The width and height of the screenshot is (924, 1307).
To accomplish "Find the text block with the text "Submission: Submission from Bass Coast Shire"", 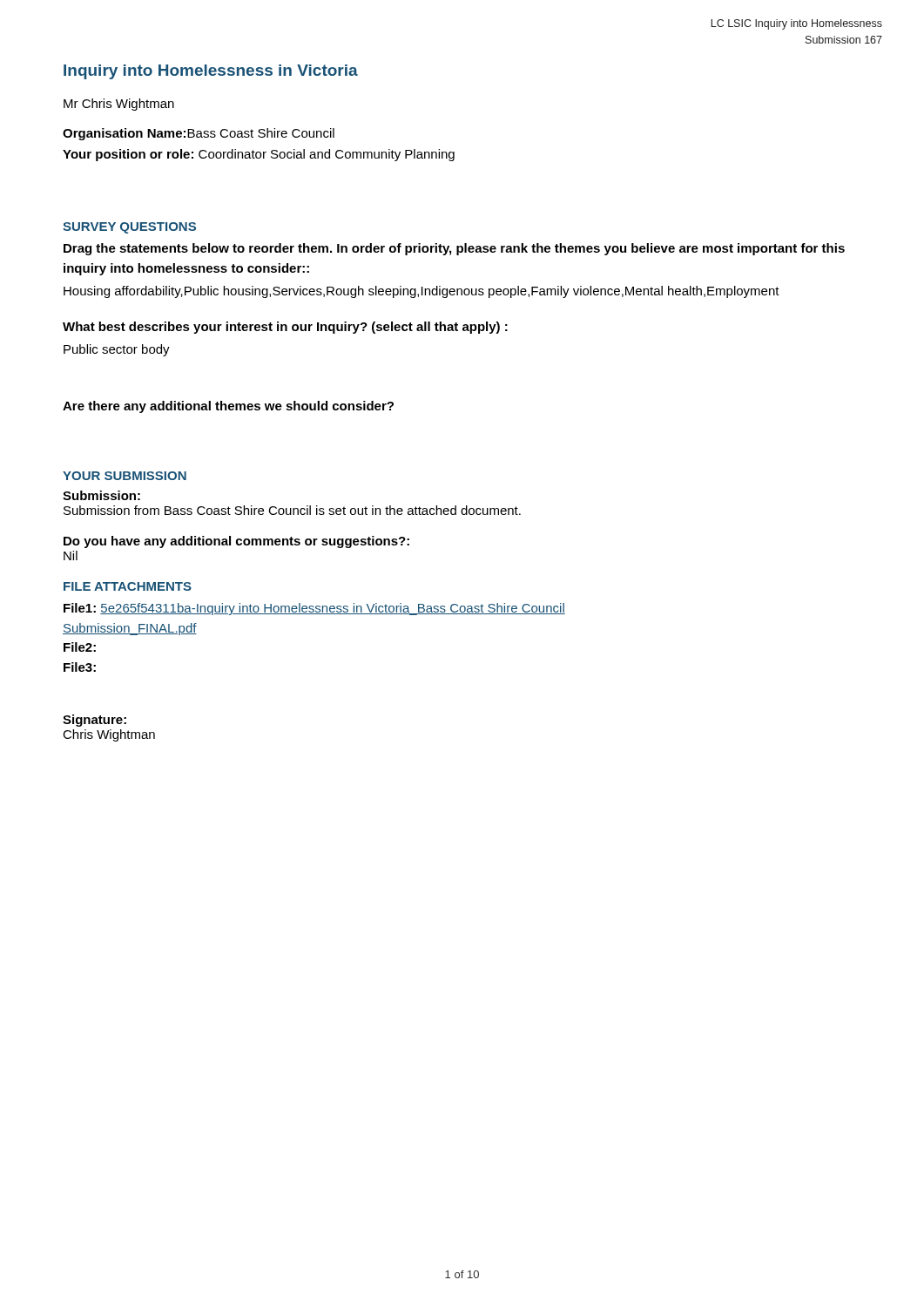I will (292, 503).
